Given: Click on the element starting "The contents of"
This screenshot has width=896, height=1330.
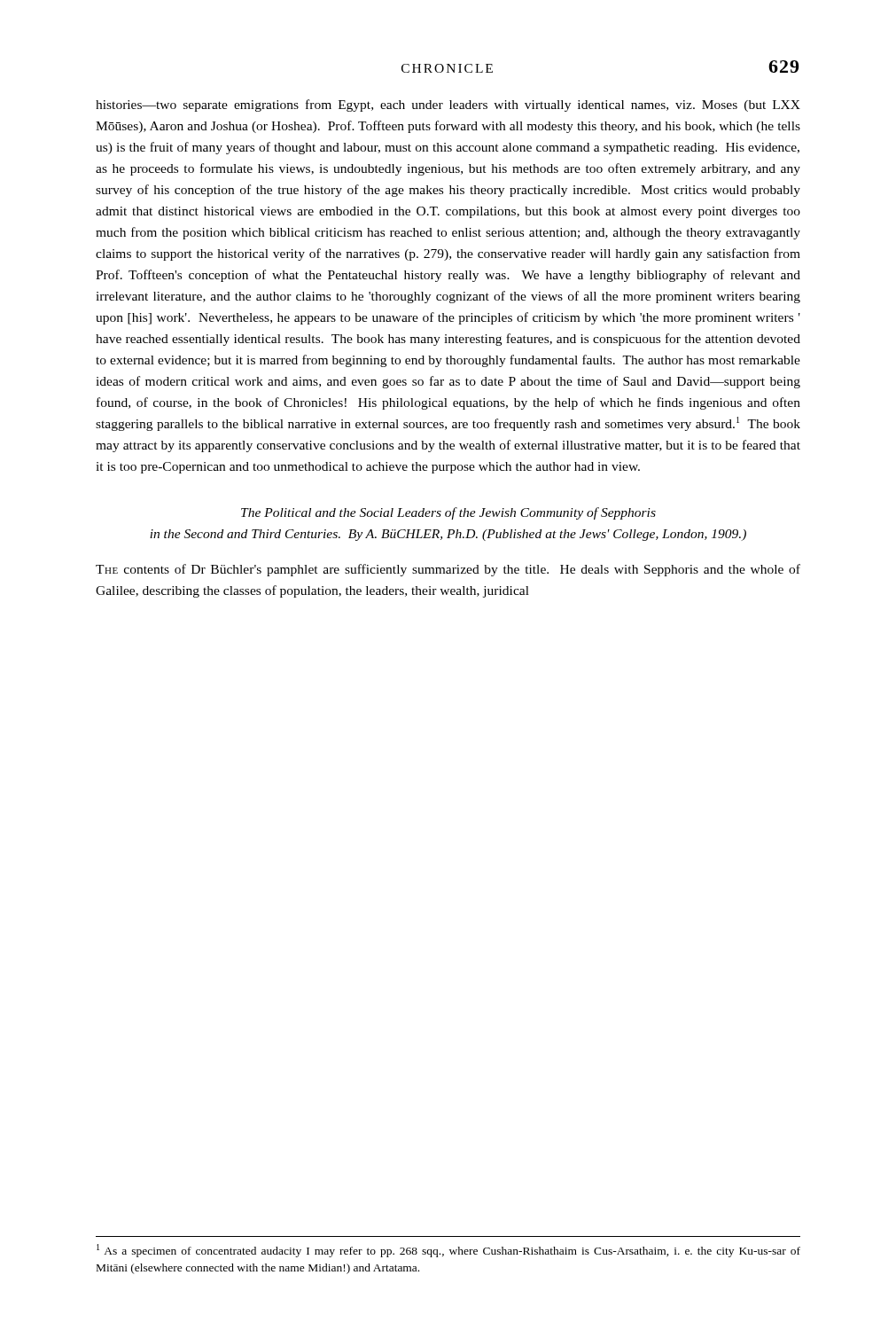Looking at the screenshot, I should pos(448,580).
